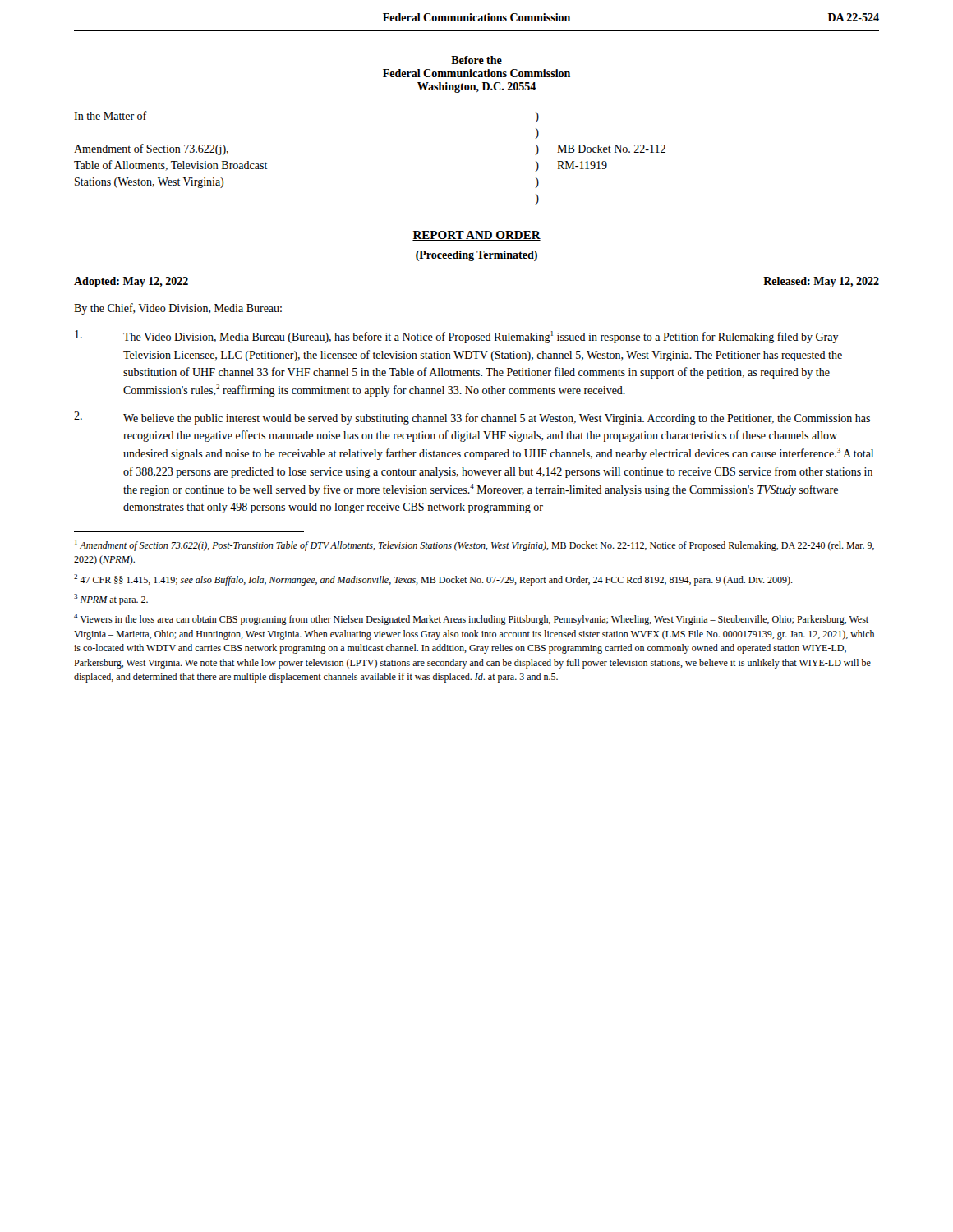Select the footnote that says "3 NPRM at para. 2."
Viewport: 953px width, 1232px height.
111,599
